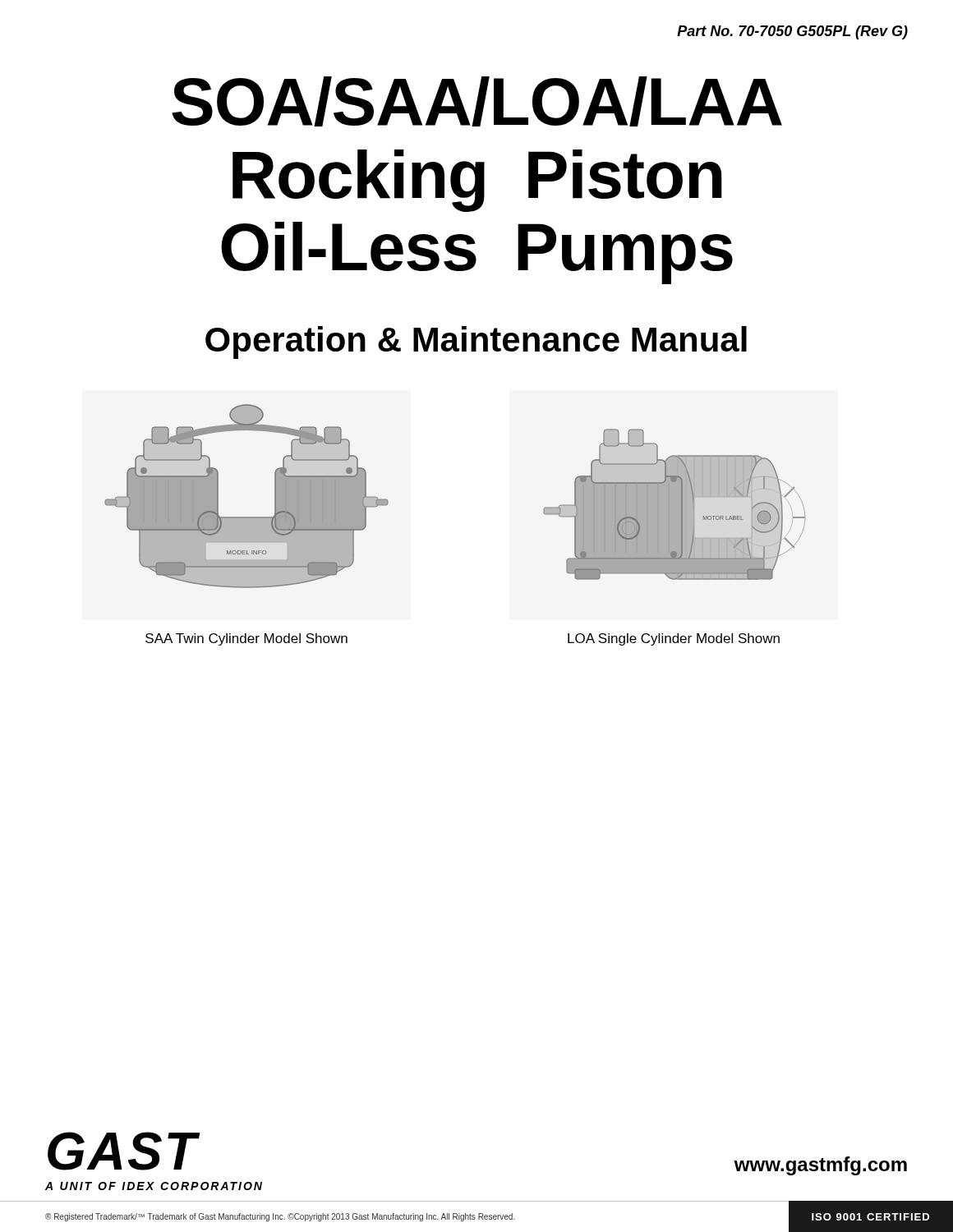Find the region starting "SAA Twin Cylinder Model"
This screenshot has height=1232, width=953.
[x=246, y=639]
